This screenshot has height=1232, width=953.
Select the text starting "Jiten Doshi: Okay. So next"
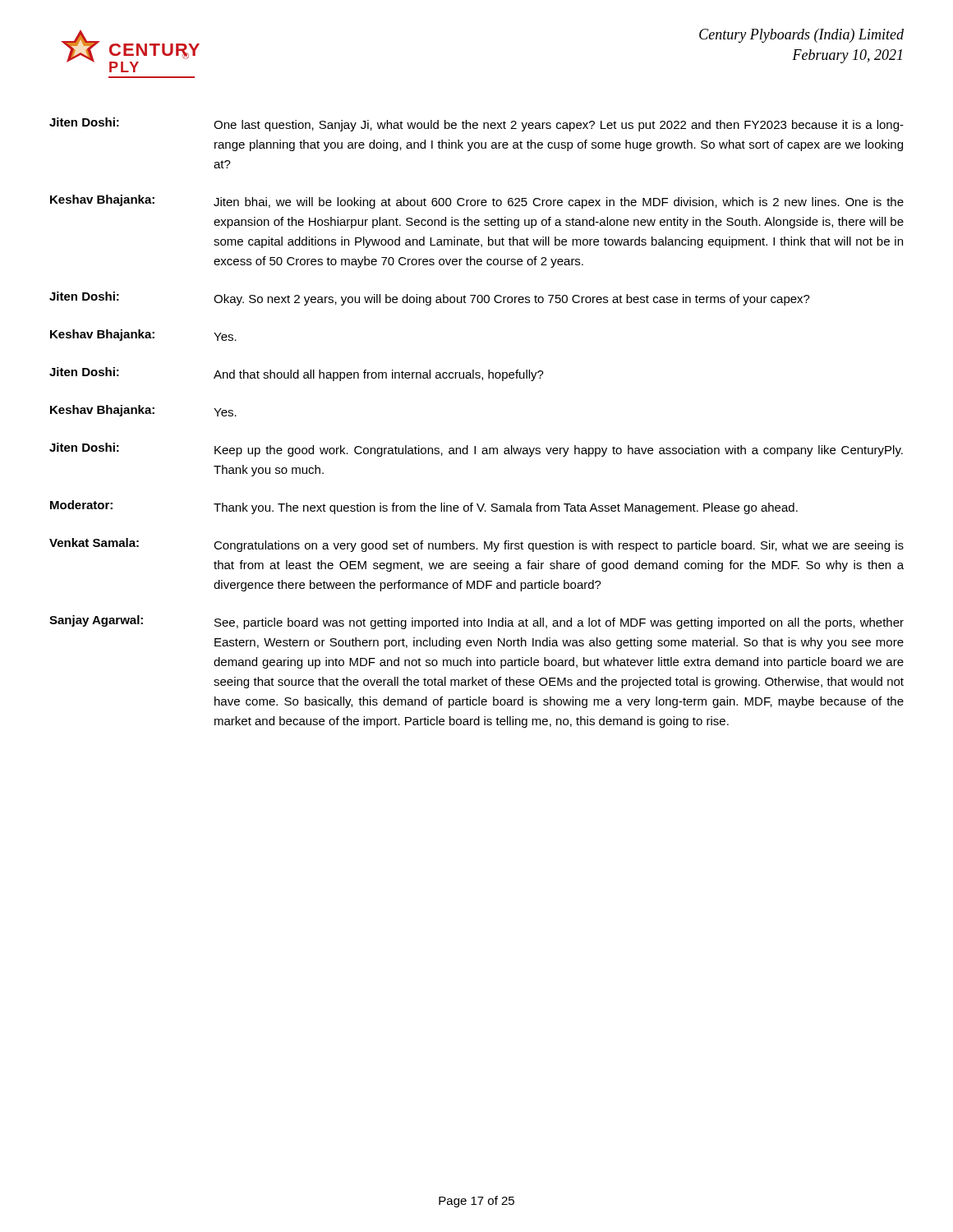[x=476, y=299]
